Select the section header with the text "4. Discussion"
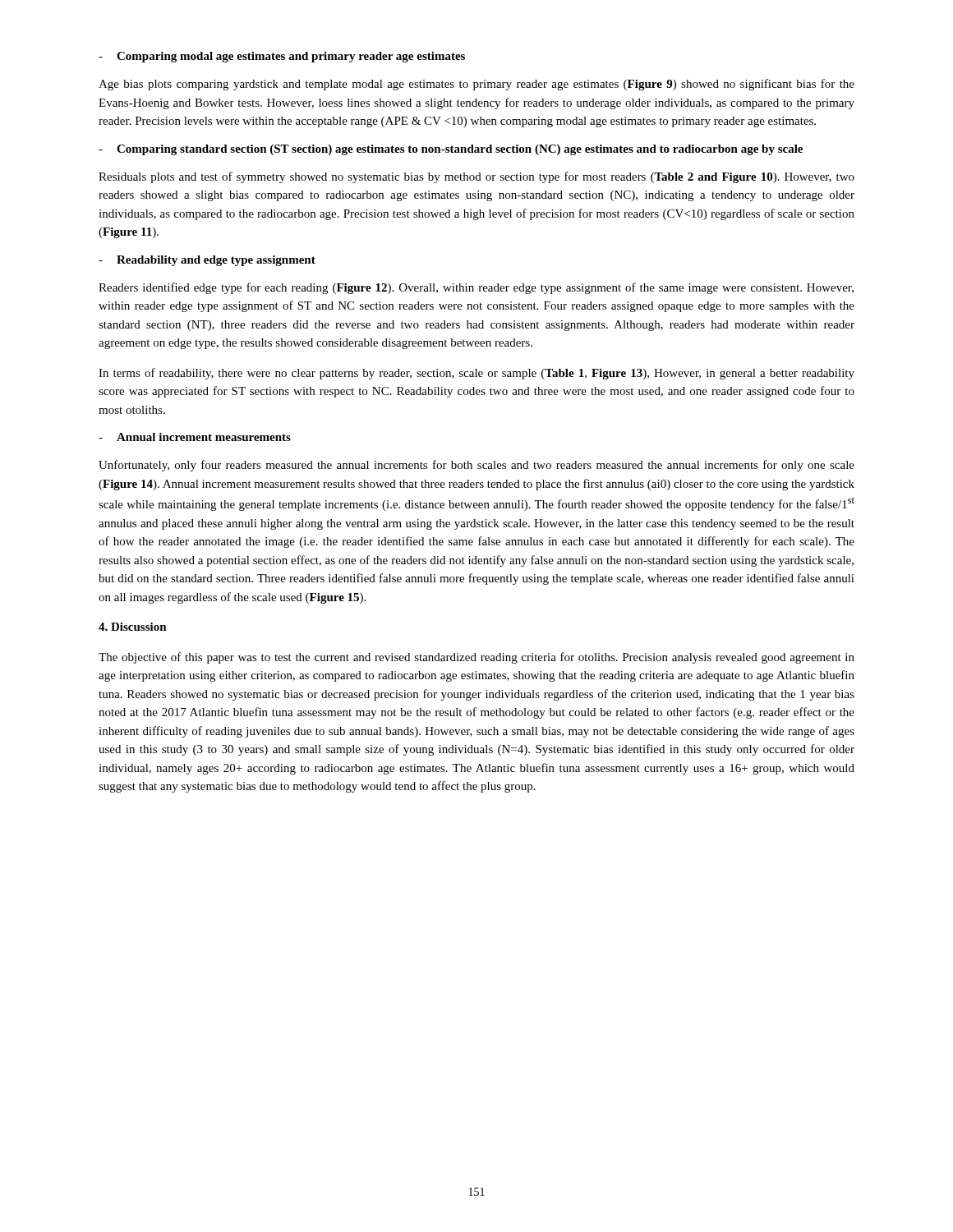Viewport: 953px width, 1232px height. click(x=133, y=627)
